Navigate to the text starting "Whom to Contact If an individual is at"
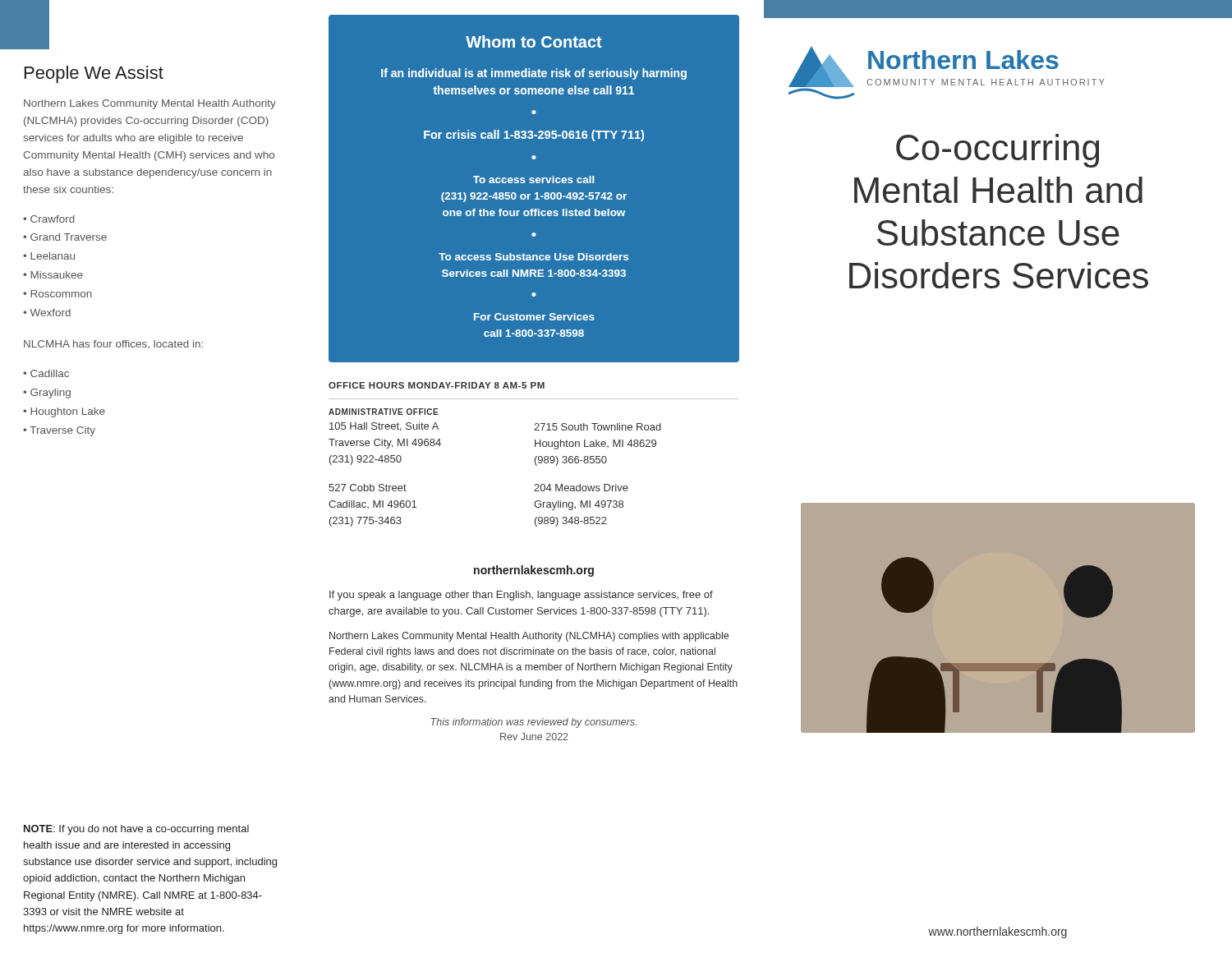Screen dimensions: 953x1232 pyautogui.click(x=534, y=188)
